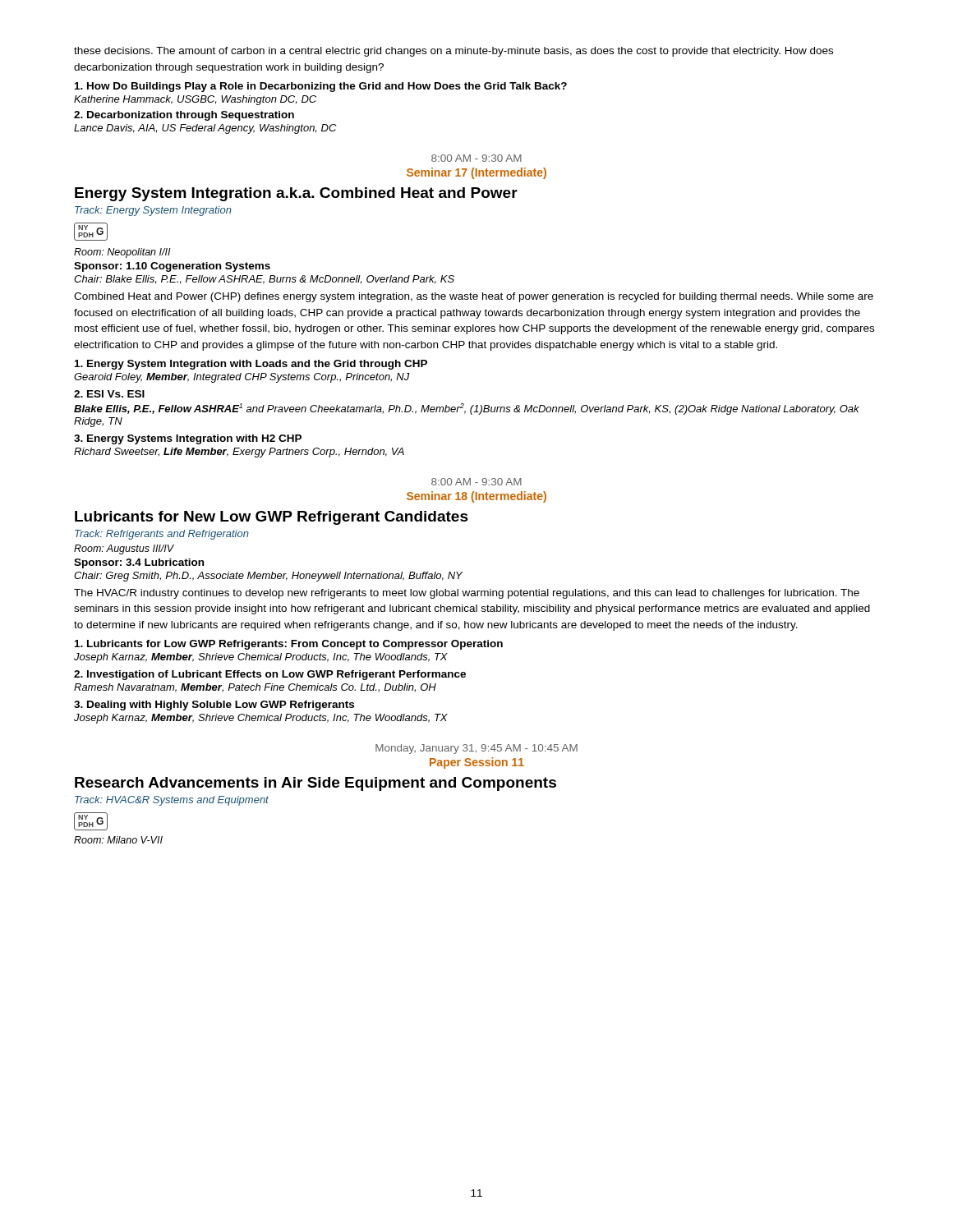Locate the block of text that opens with "Lubricants for Low GWP Refrigerants: From Concept to"
Viewport: 953px width, 1232px height.
point(289,644)
